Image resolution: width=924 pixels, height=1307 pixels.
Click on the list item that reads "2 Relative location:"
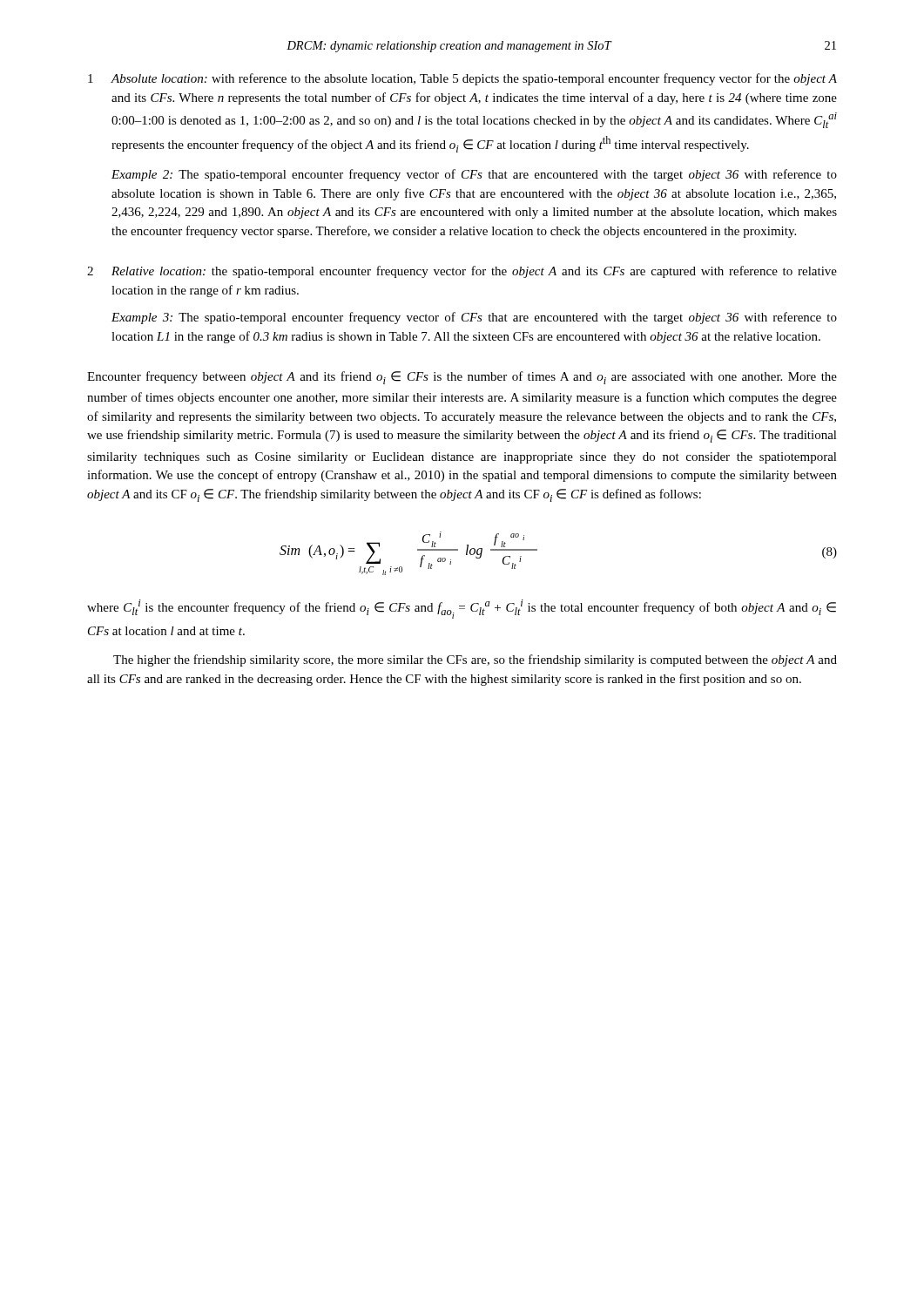click(462, 309)
